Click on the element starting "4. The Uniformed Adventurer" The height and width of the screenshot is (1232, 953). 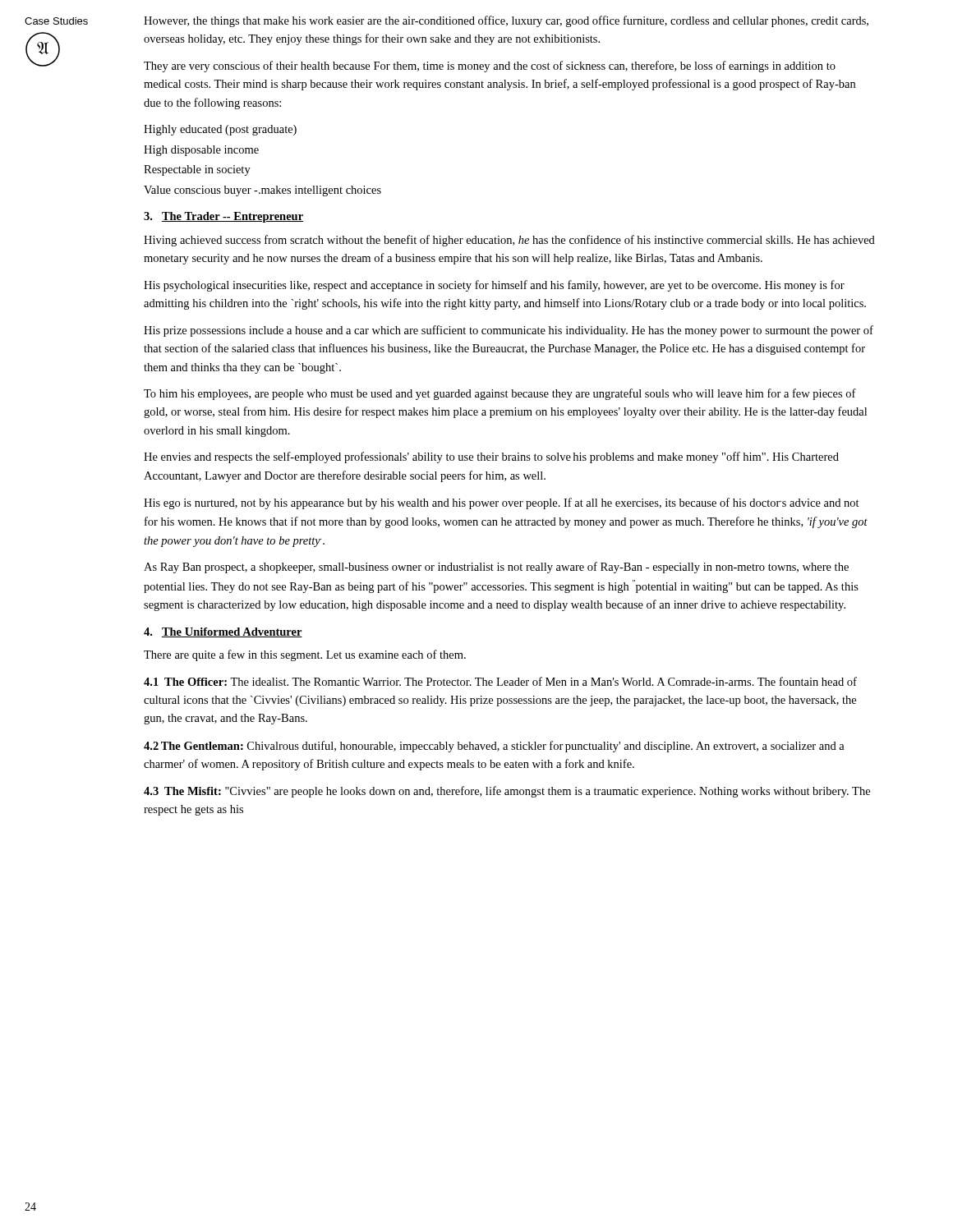tap(223, 631)
